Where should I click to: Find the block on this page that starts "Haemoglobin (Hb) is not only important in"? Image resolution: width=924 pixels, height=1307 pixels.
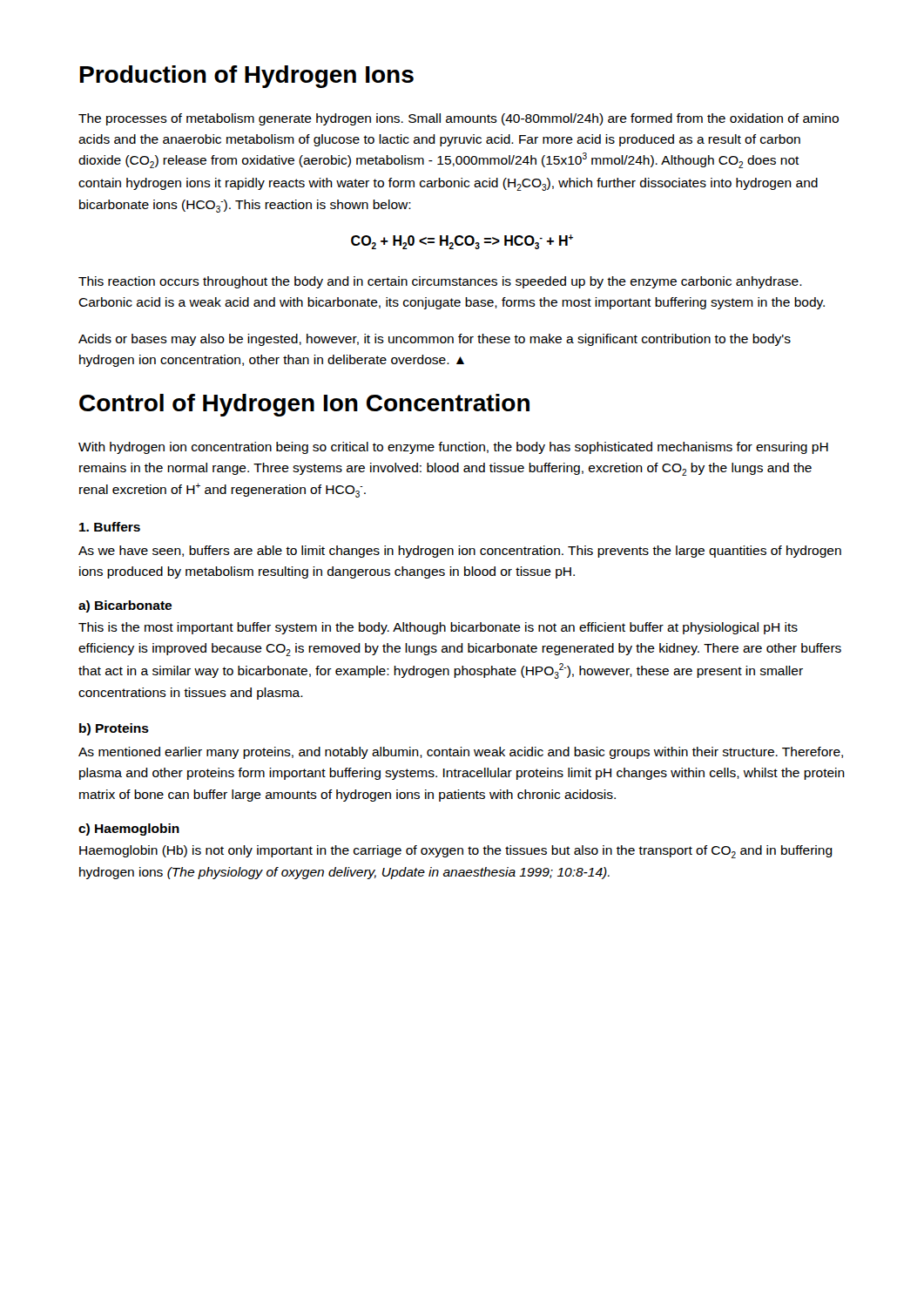(455, 861)
